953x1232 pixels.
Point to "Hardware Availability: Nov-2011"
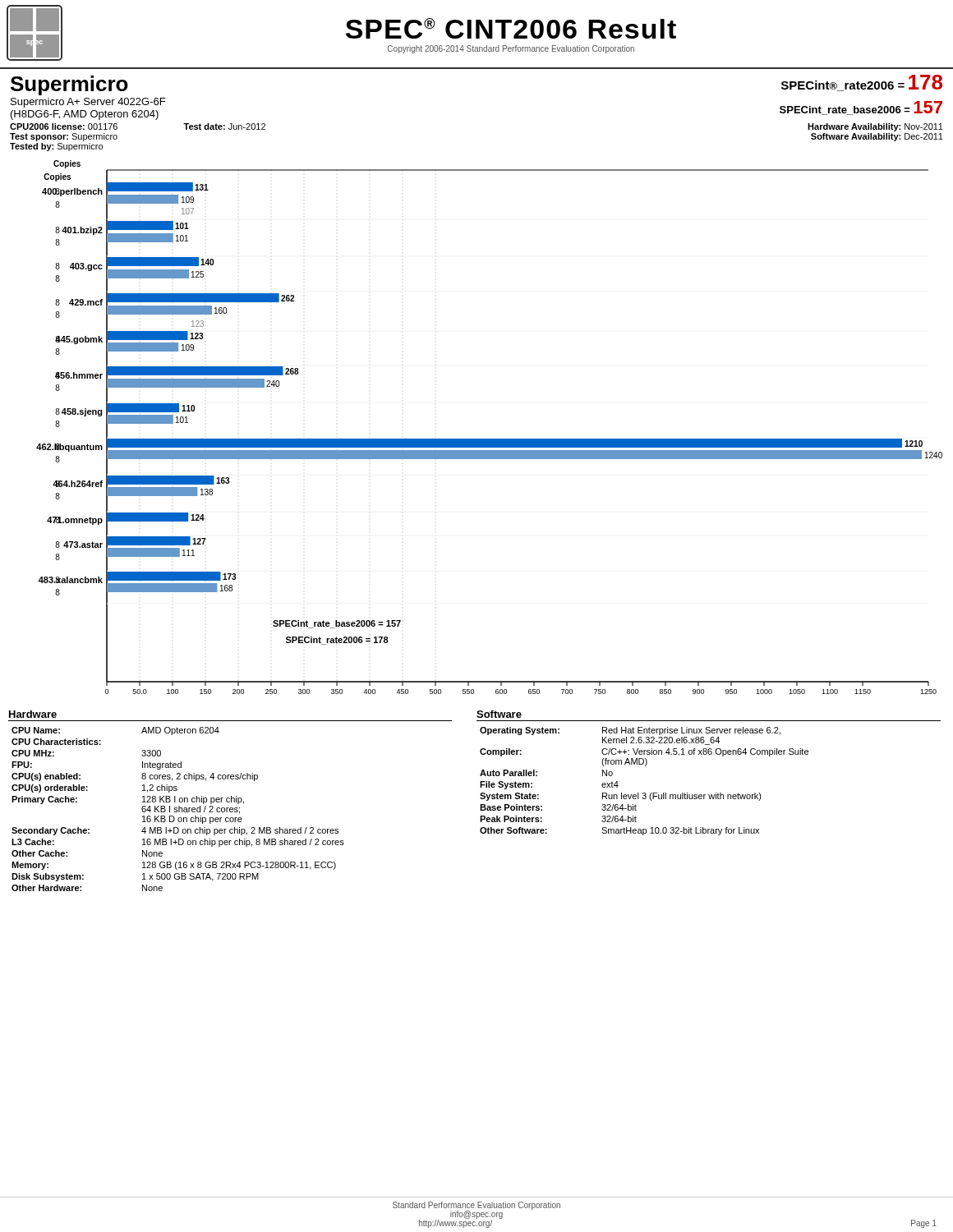coord(875,127)
